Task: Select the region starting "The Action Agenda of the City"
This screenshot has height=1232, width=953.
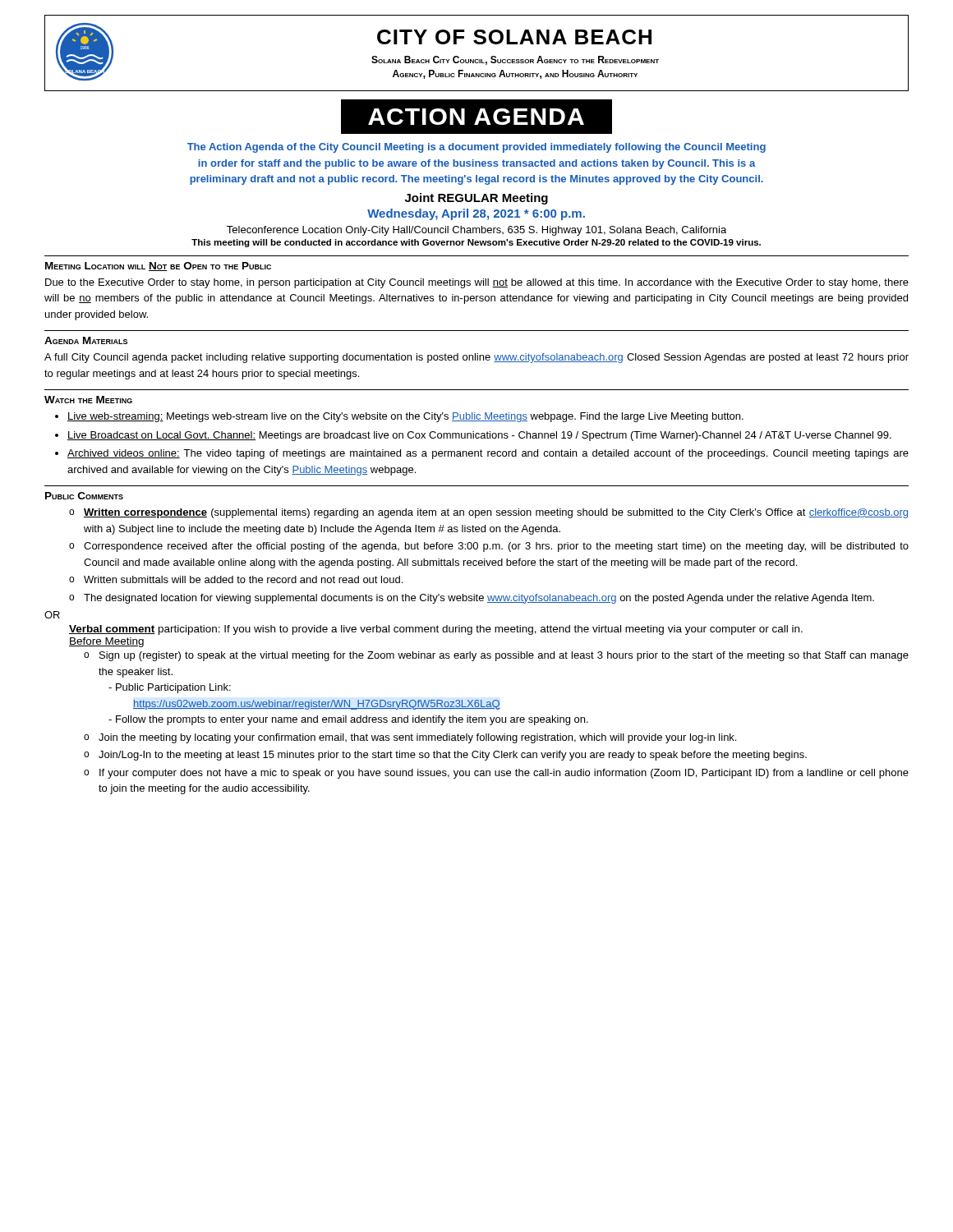Action: click(476, 163)
